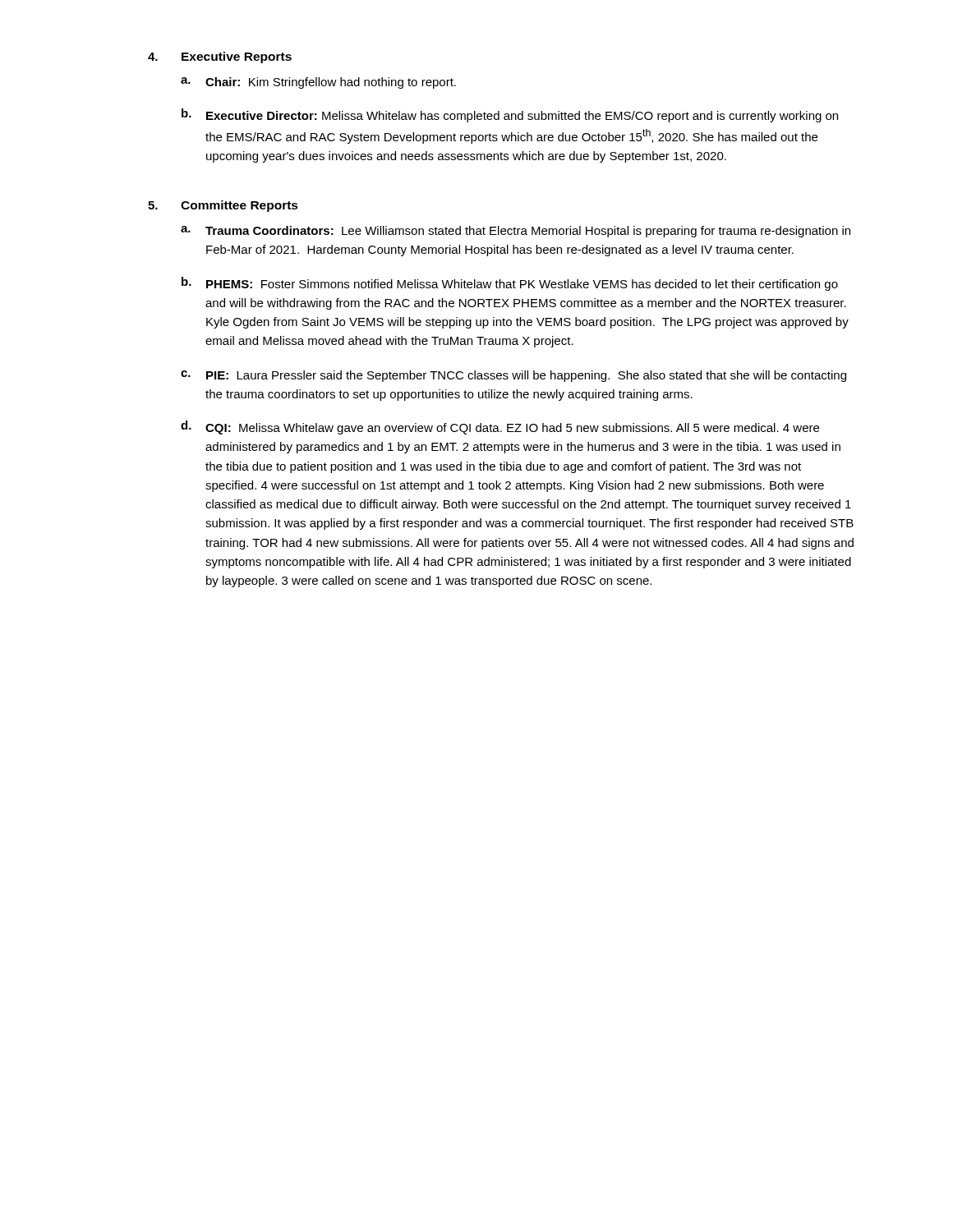Viewport: 953px width, 1232px height.
Task: Find the passage starting "c. PIE: Laura Pressler"
Action: click(518, 384)
